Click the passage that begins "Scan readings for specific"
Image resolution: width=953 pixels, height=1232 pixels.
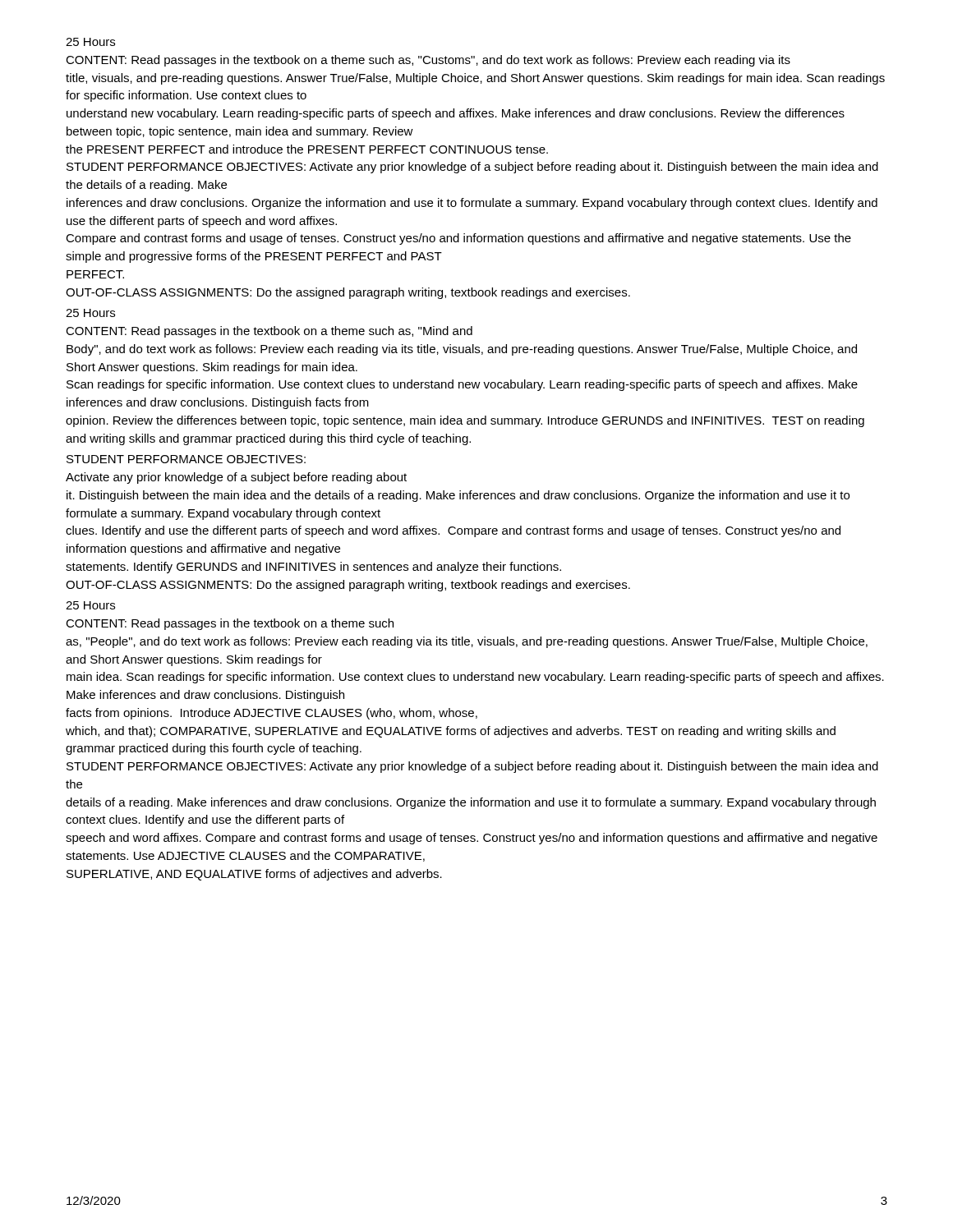(462, 393)
